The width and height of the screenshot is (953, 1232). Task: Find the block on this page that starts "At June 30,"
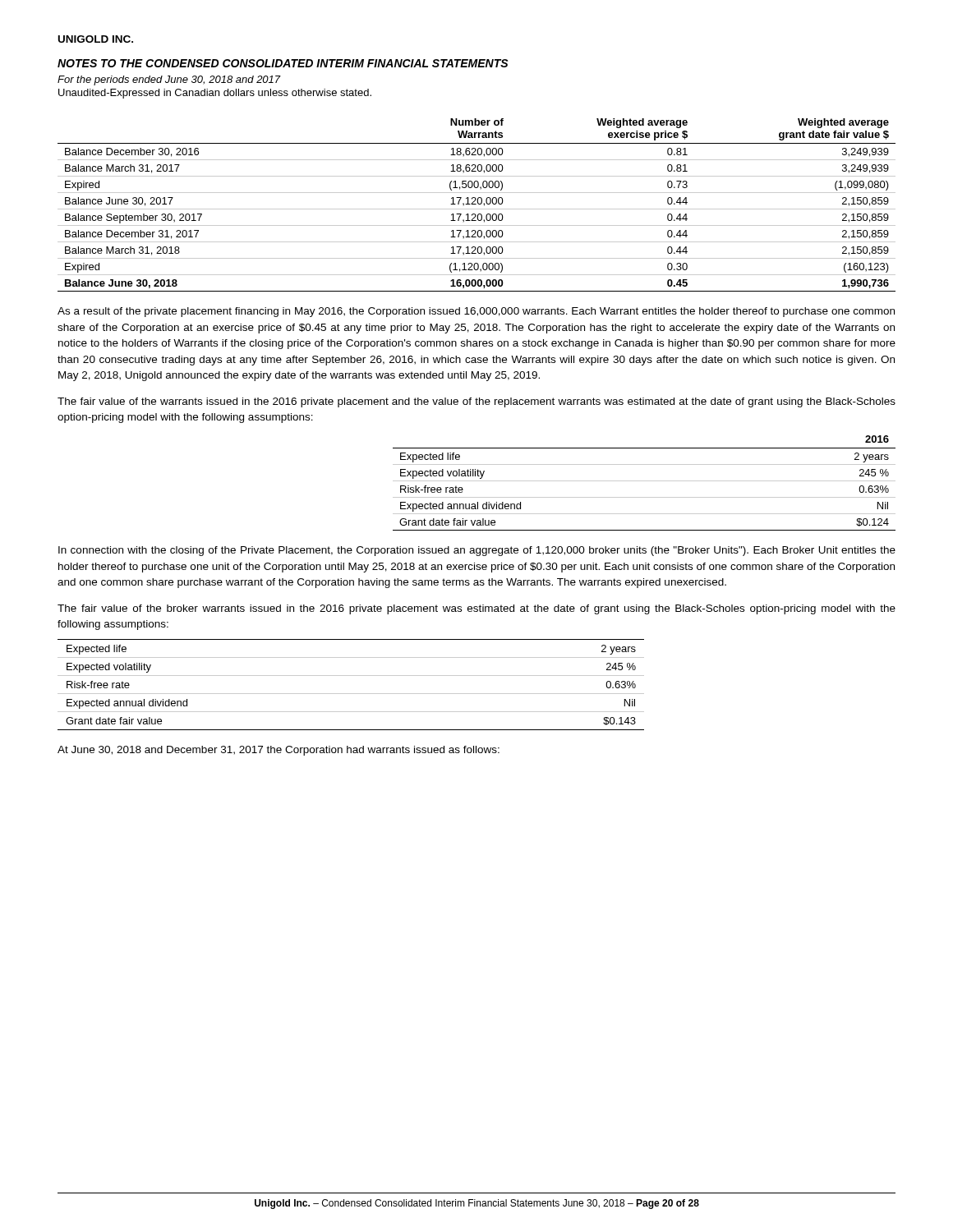point(279,749)
